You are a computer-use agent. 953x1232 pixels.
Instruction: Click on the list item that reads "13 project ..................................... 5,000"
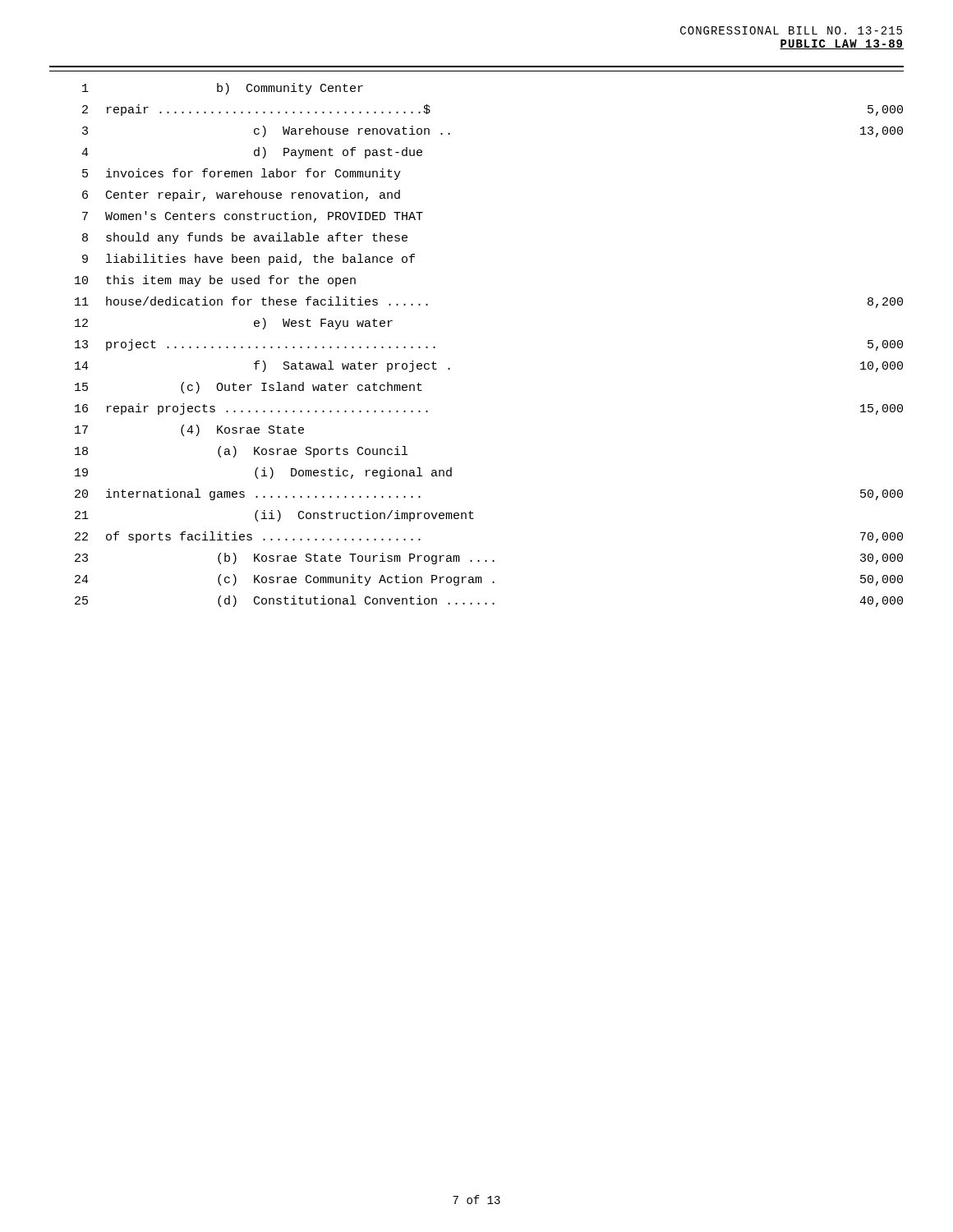132,345
